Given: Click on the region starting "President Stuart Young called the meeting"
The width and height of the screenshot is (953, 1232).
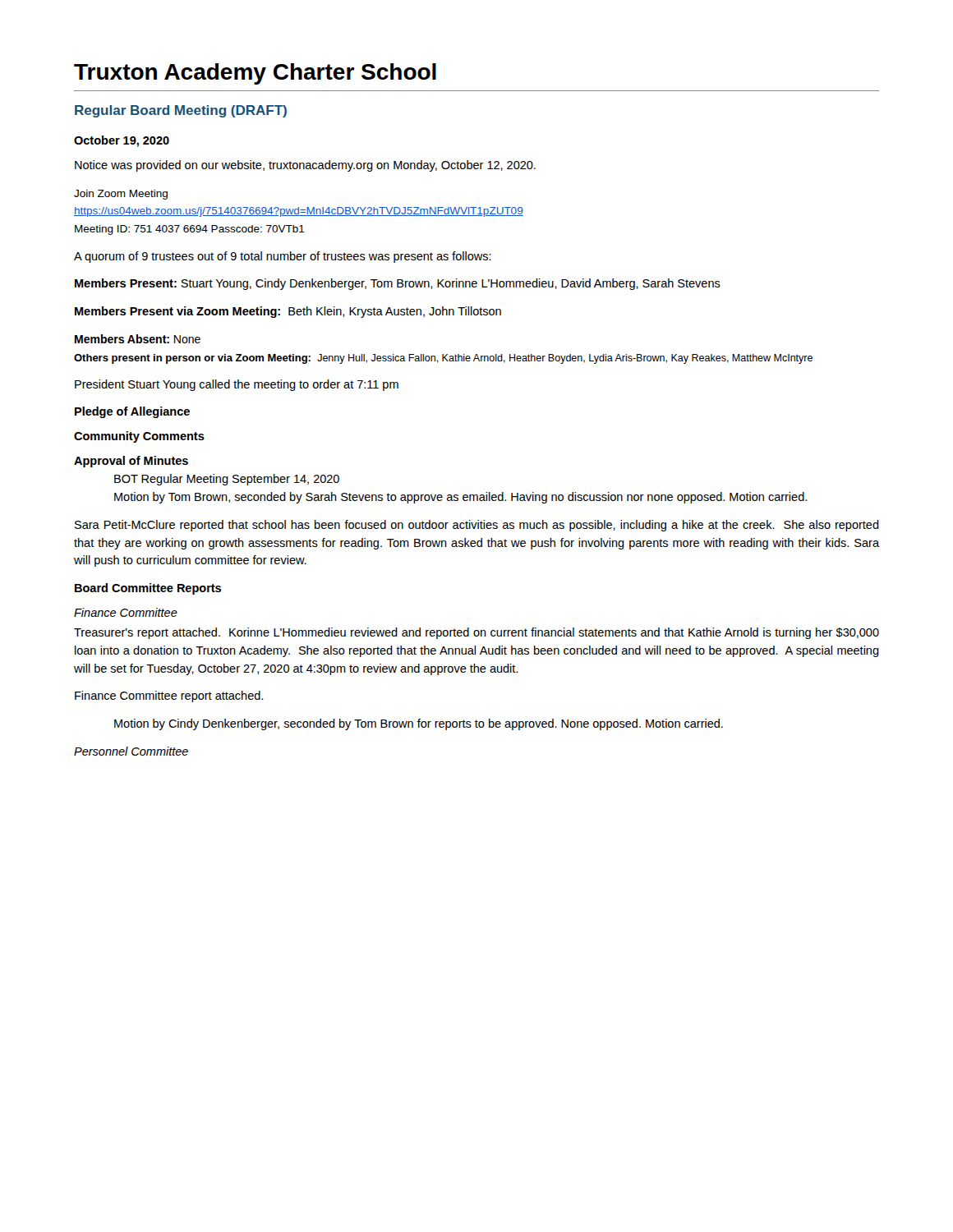Looking at the screenshot, I should (237, 385).
